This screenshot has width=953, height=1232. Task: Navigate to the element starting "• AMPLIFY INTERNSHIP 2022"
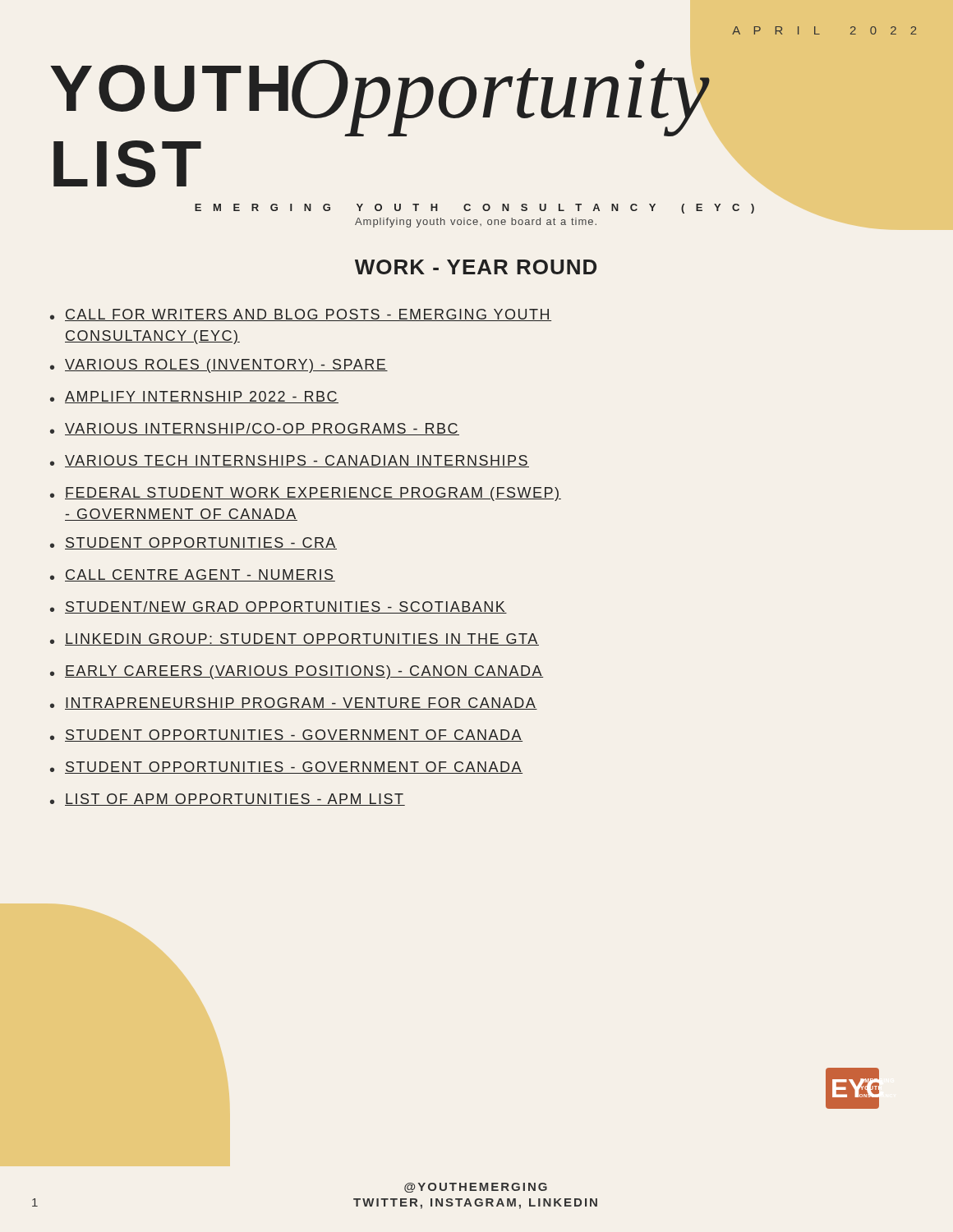[x=194, y=399]
